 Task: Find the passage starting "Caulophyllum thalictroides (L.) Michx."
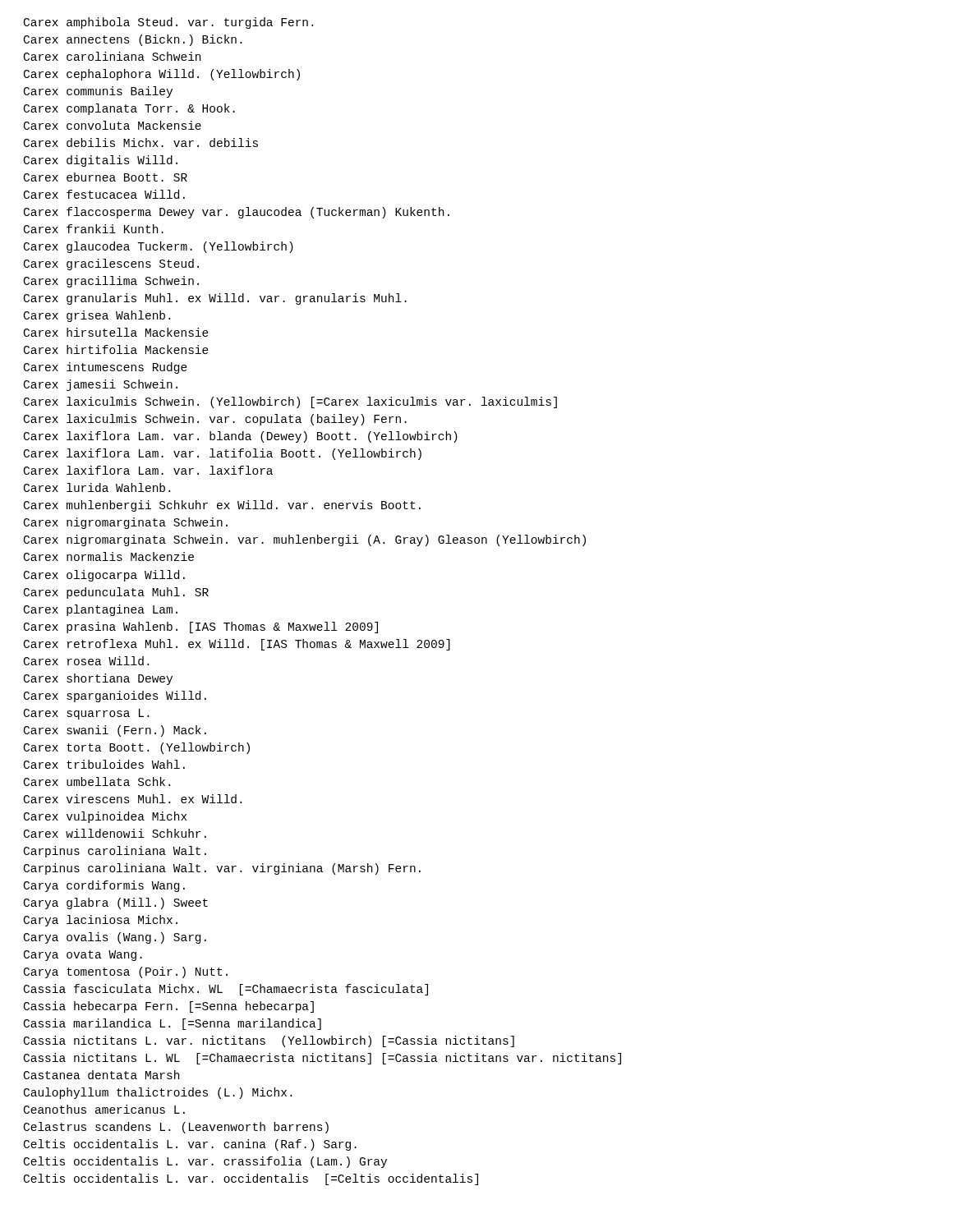[159, 1093]
